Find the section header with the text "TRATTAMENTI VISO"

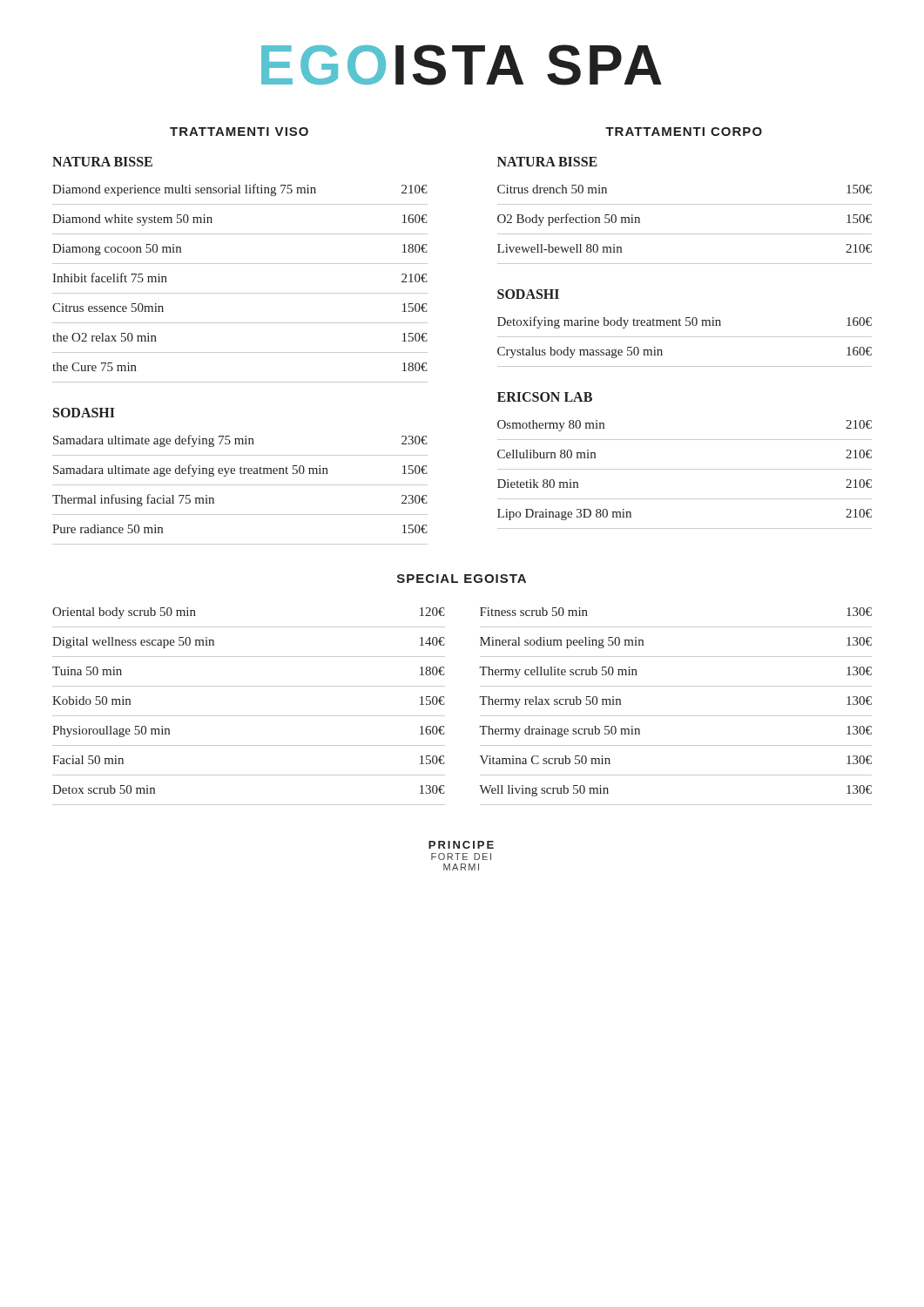click(x=240, y=131)
